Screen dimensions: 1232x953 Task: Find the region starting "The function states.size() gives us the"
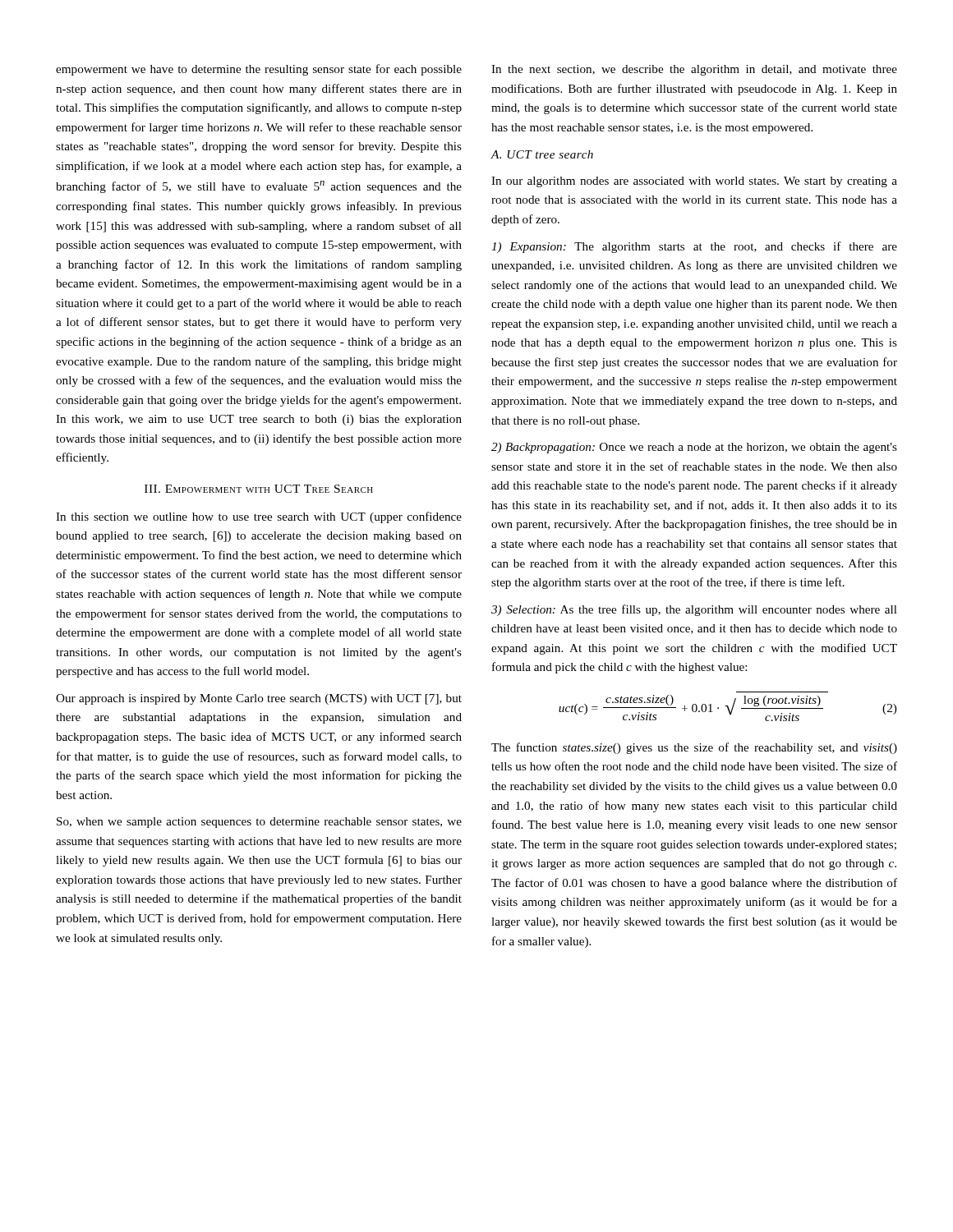point(694,844)
